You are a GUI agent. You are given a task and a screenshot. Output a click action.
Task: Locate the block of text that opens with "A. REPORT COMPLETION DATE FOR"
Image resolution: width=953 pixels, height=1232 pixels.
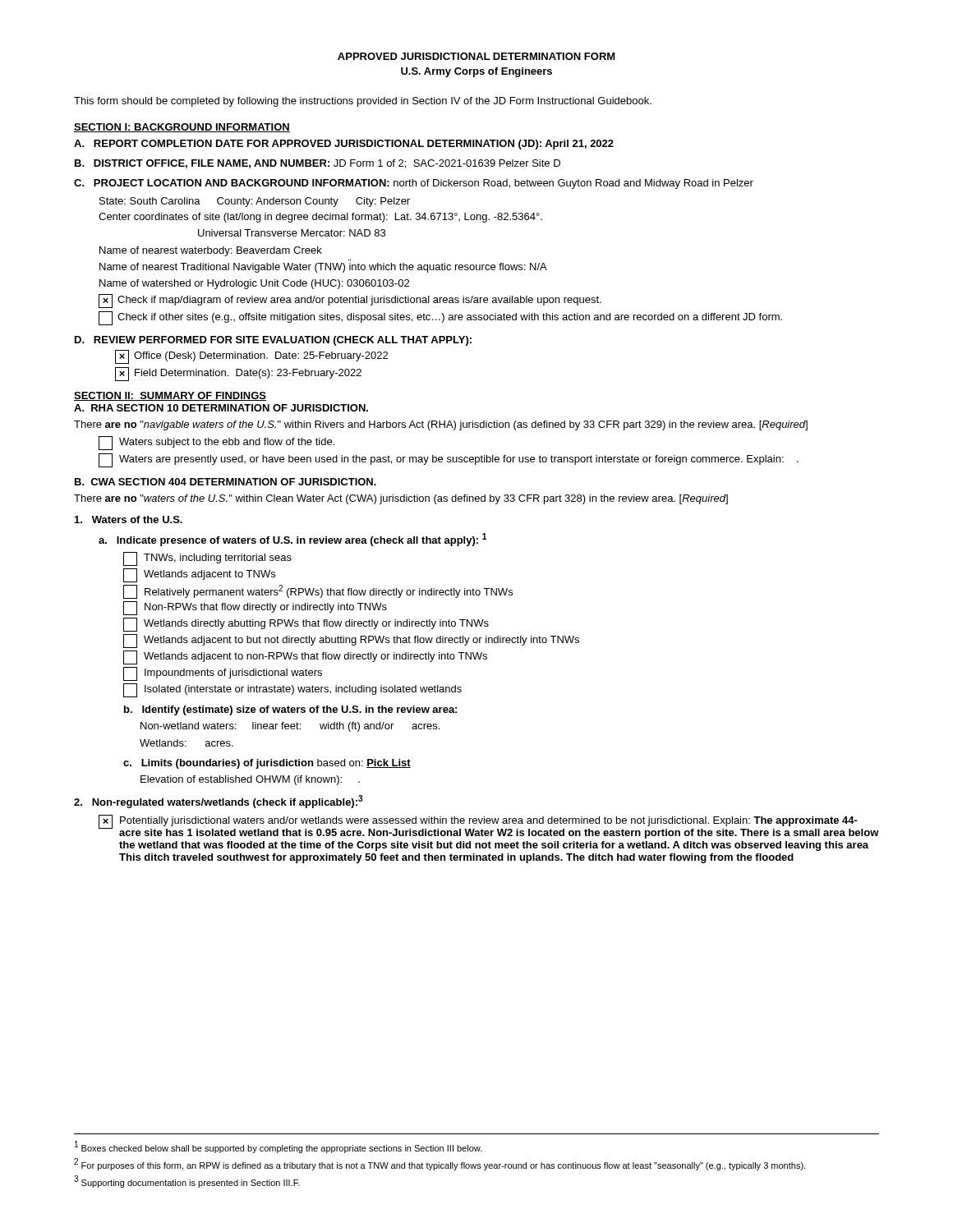point(476,143)
